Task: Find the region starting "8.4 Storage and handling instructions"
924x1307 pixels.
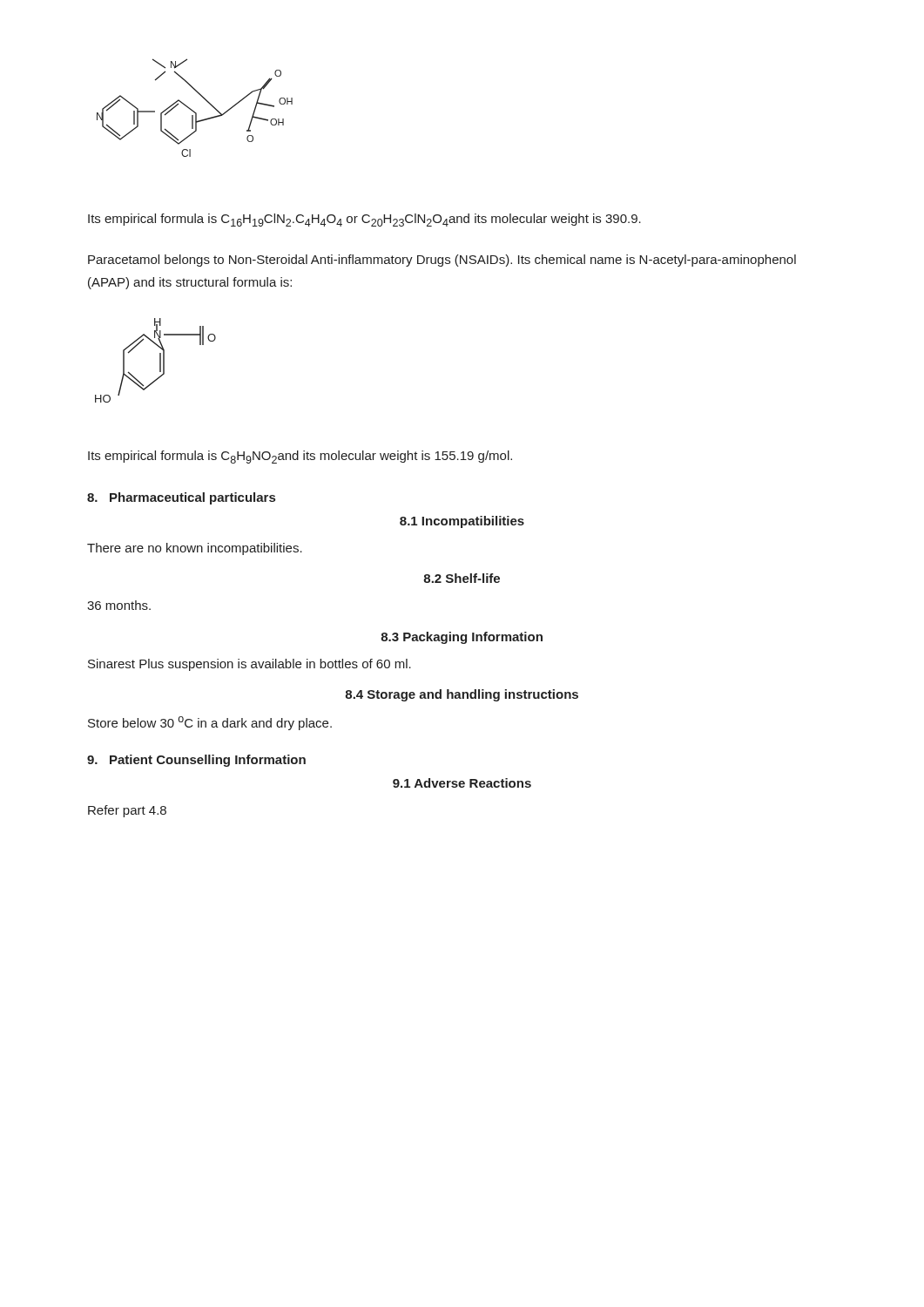Action: tap(462, 694)
